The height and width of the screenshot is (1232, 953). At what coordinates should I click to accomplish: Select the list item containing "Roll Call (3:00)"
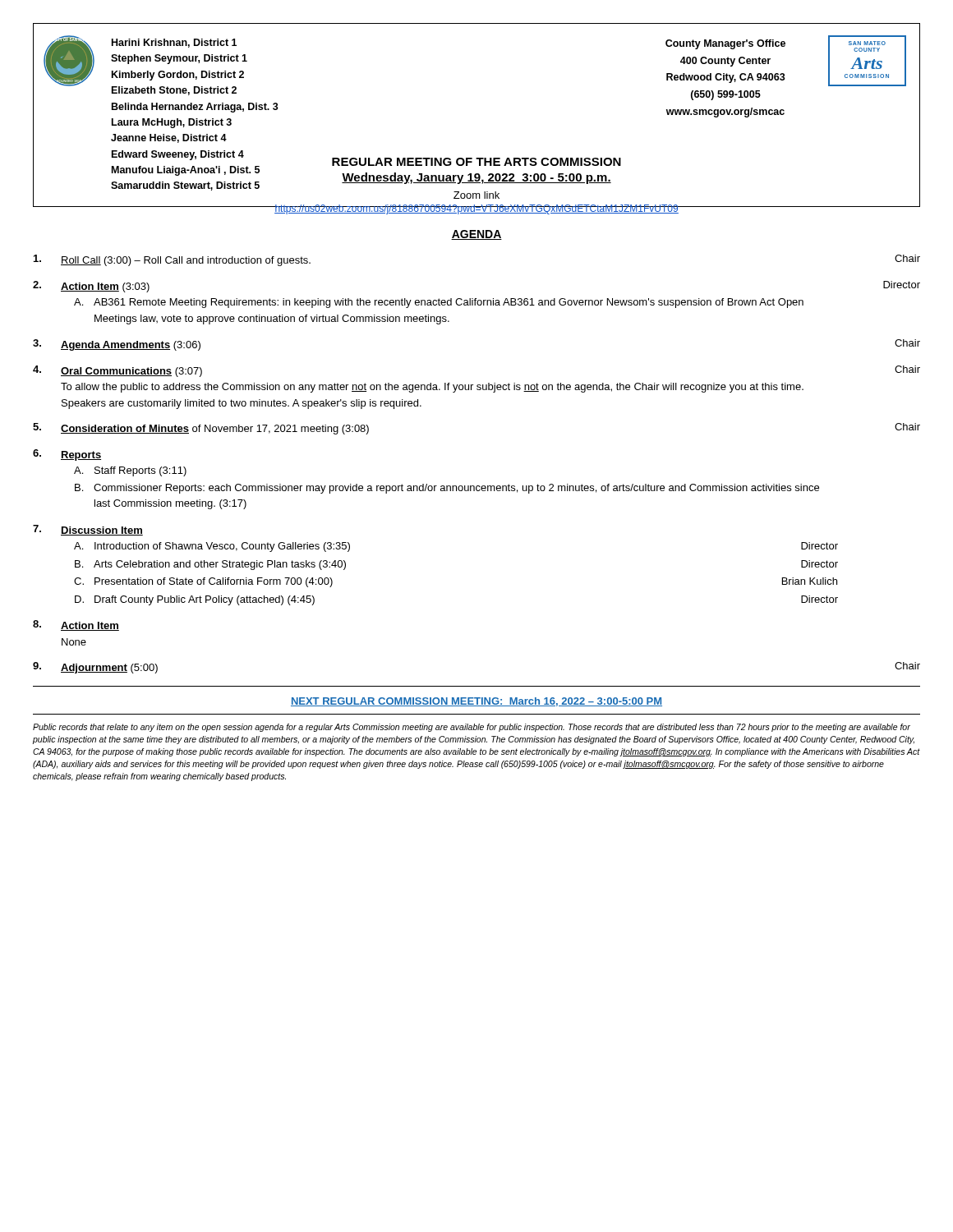point(182,260)
